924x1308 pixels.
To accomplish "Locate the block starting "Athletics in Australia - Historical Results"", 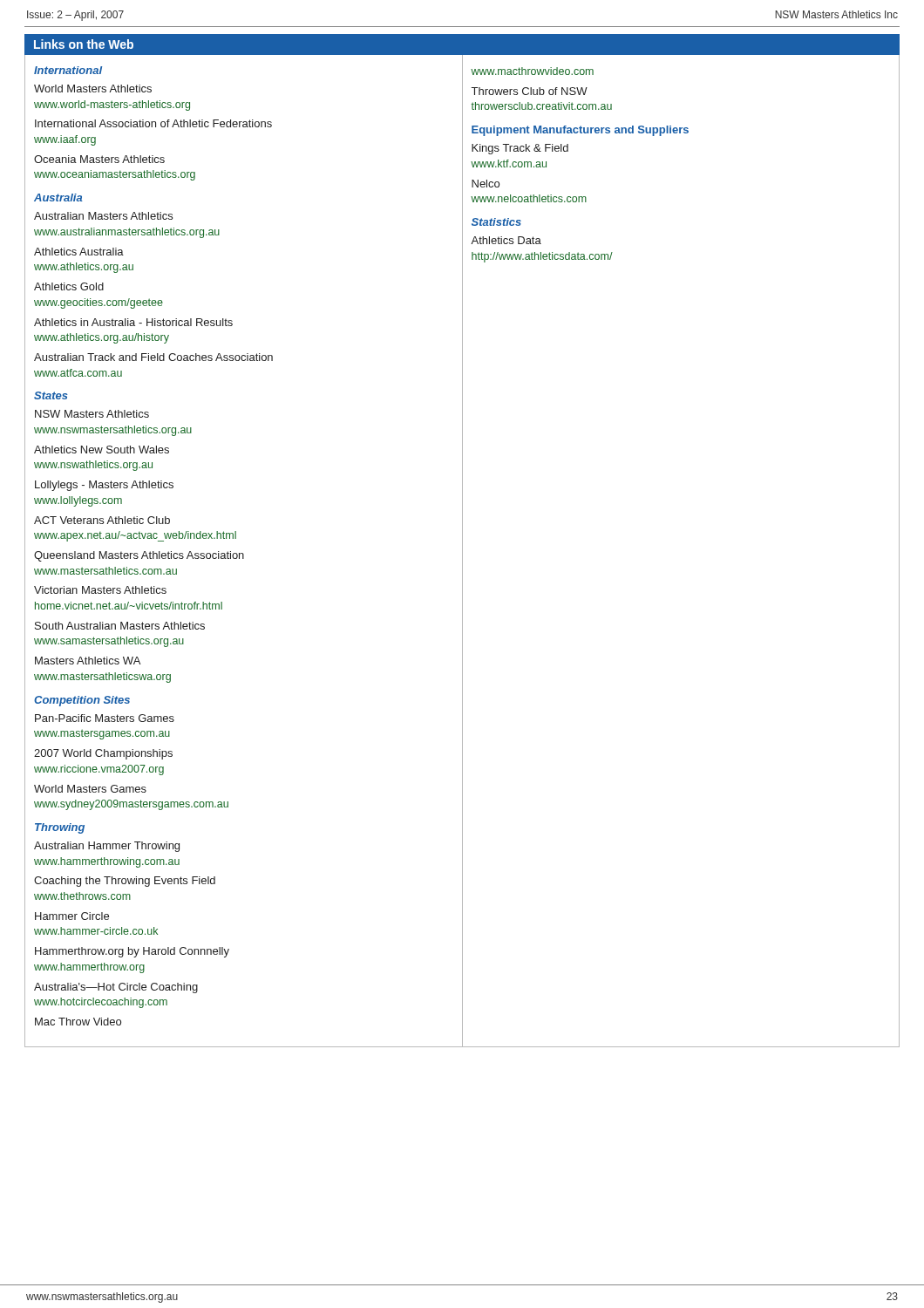I will tap(242, 329).
